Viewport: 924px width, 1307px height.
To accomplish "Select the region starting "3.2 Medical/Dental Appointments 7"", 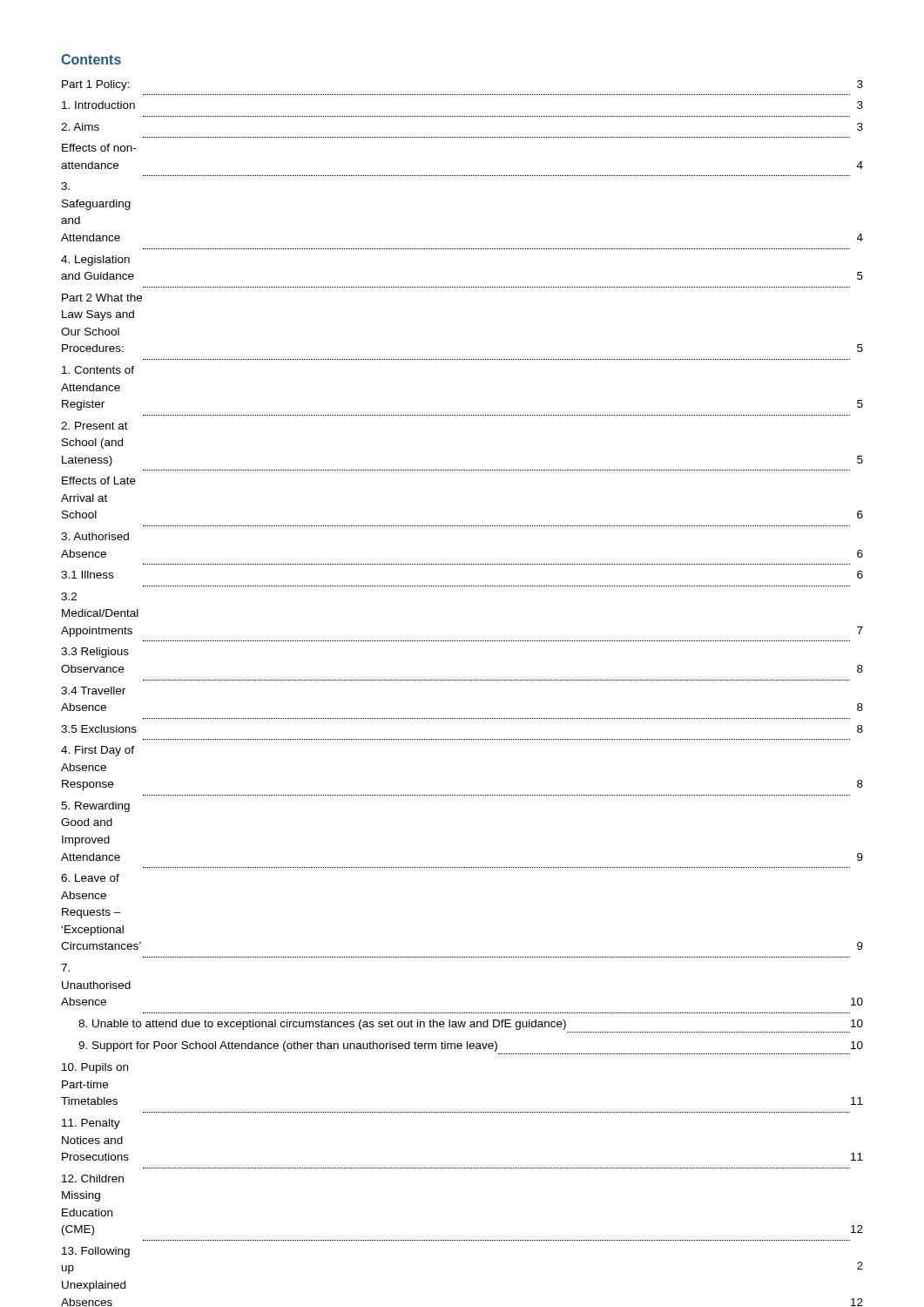I will (x=69, y=596).
